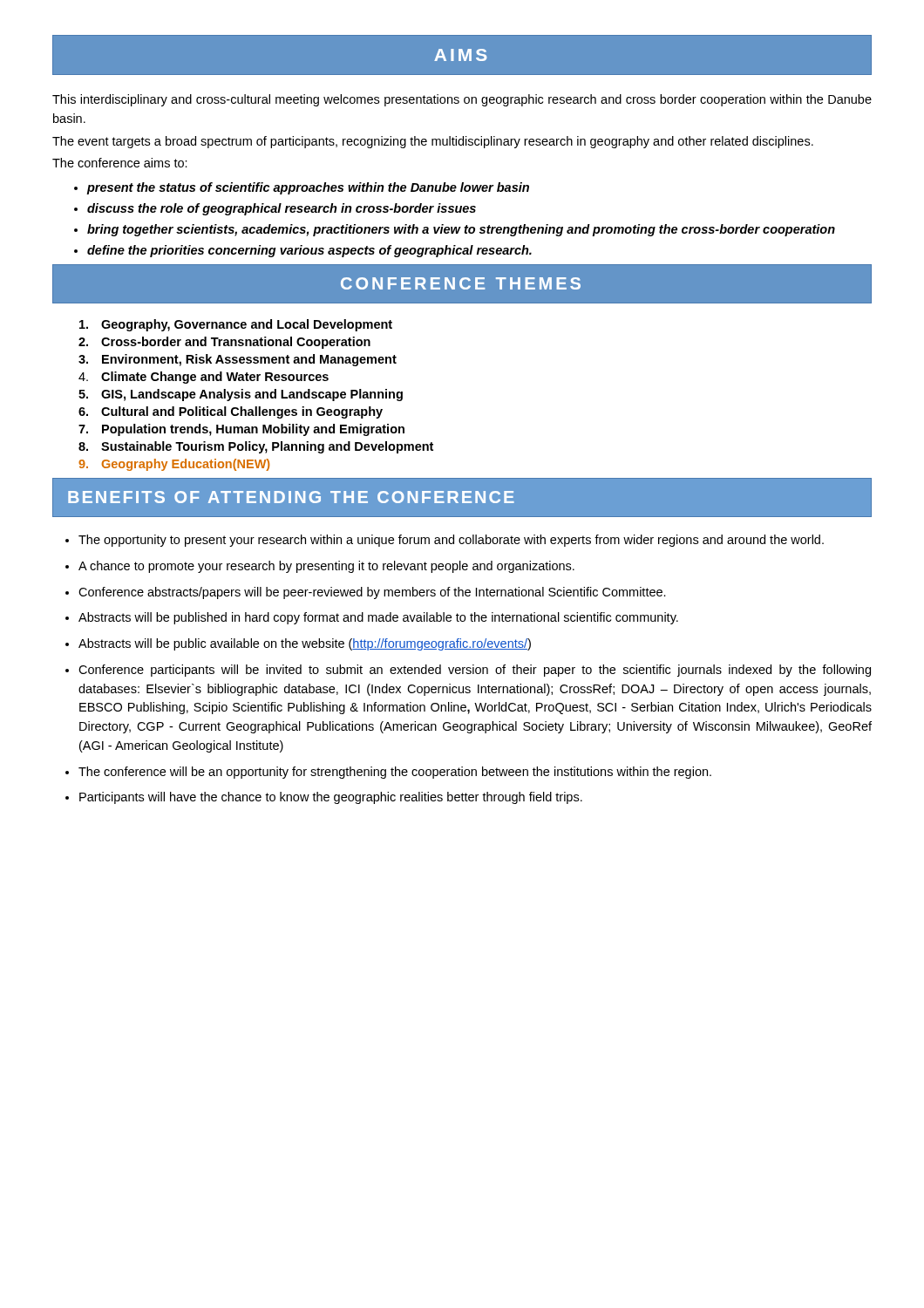
Task: Find the list item containing "Abstracts will be public available"
Action: coord(475,644)
